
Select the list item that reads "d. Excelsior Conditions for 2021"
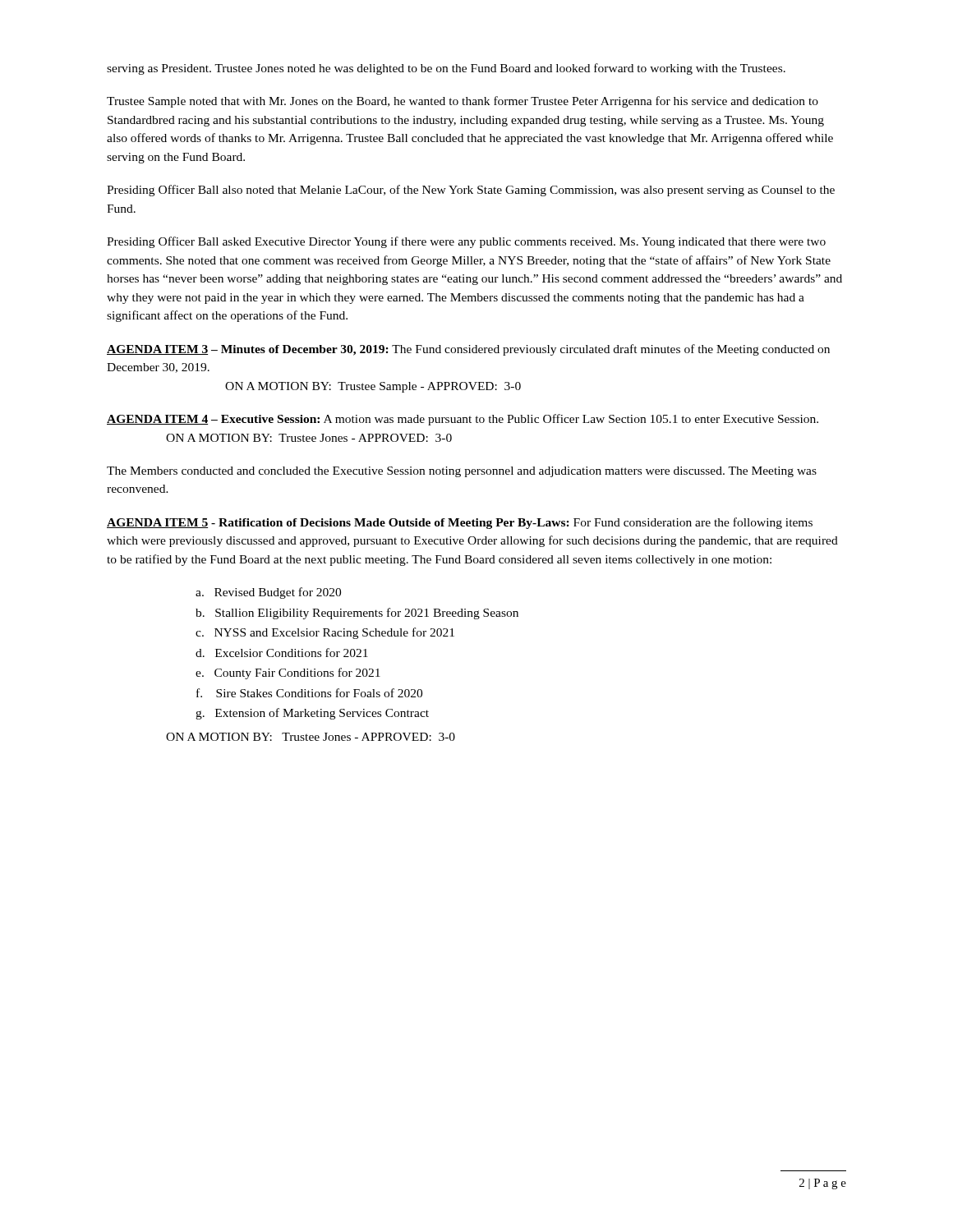point(282,652)
